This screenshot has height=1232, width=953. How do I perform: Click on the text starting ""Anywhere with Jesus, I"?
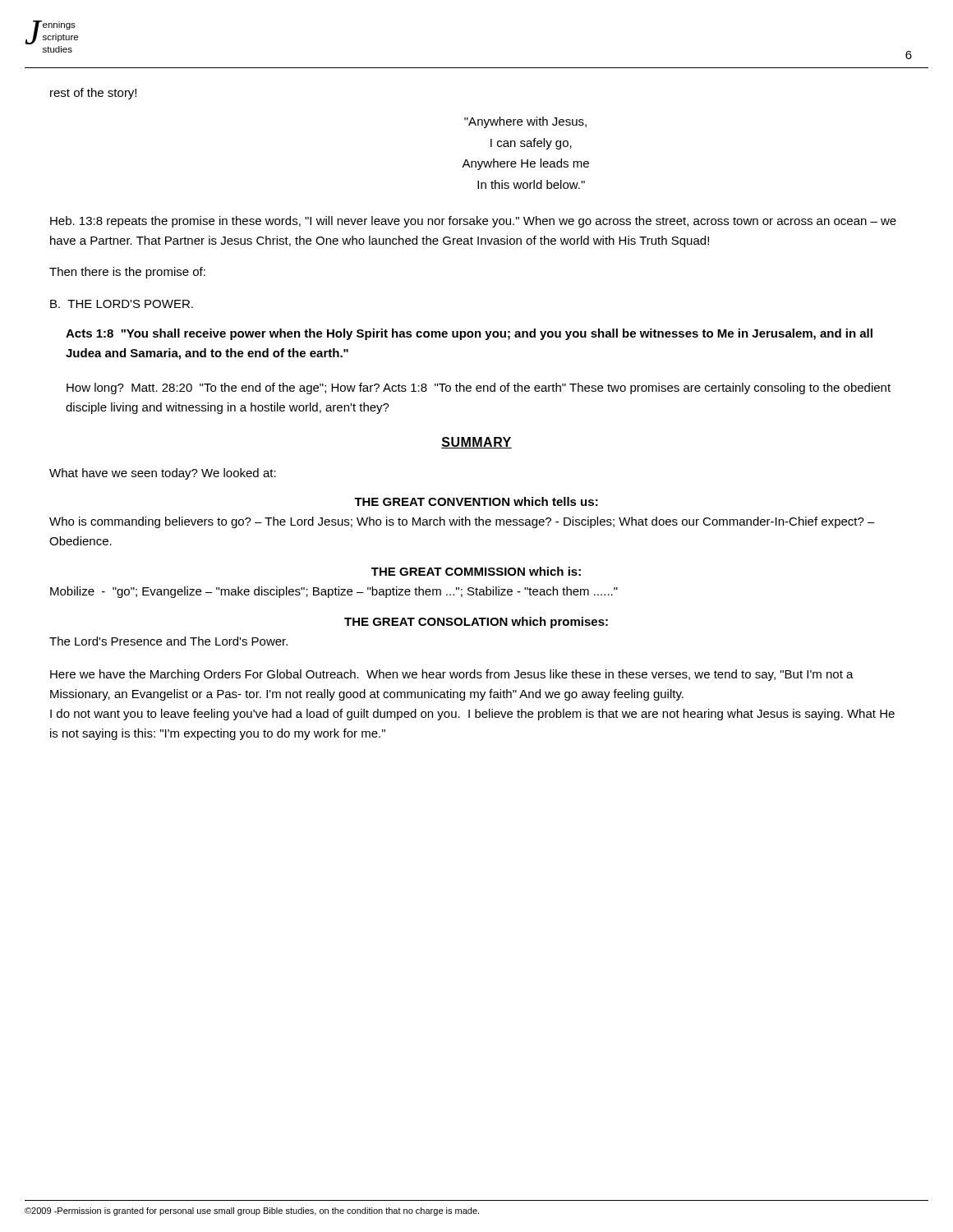526,153
